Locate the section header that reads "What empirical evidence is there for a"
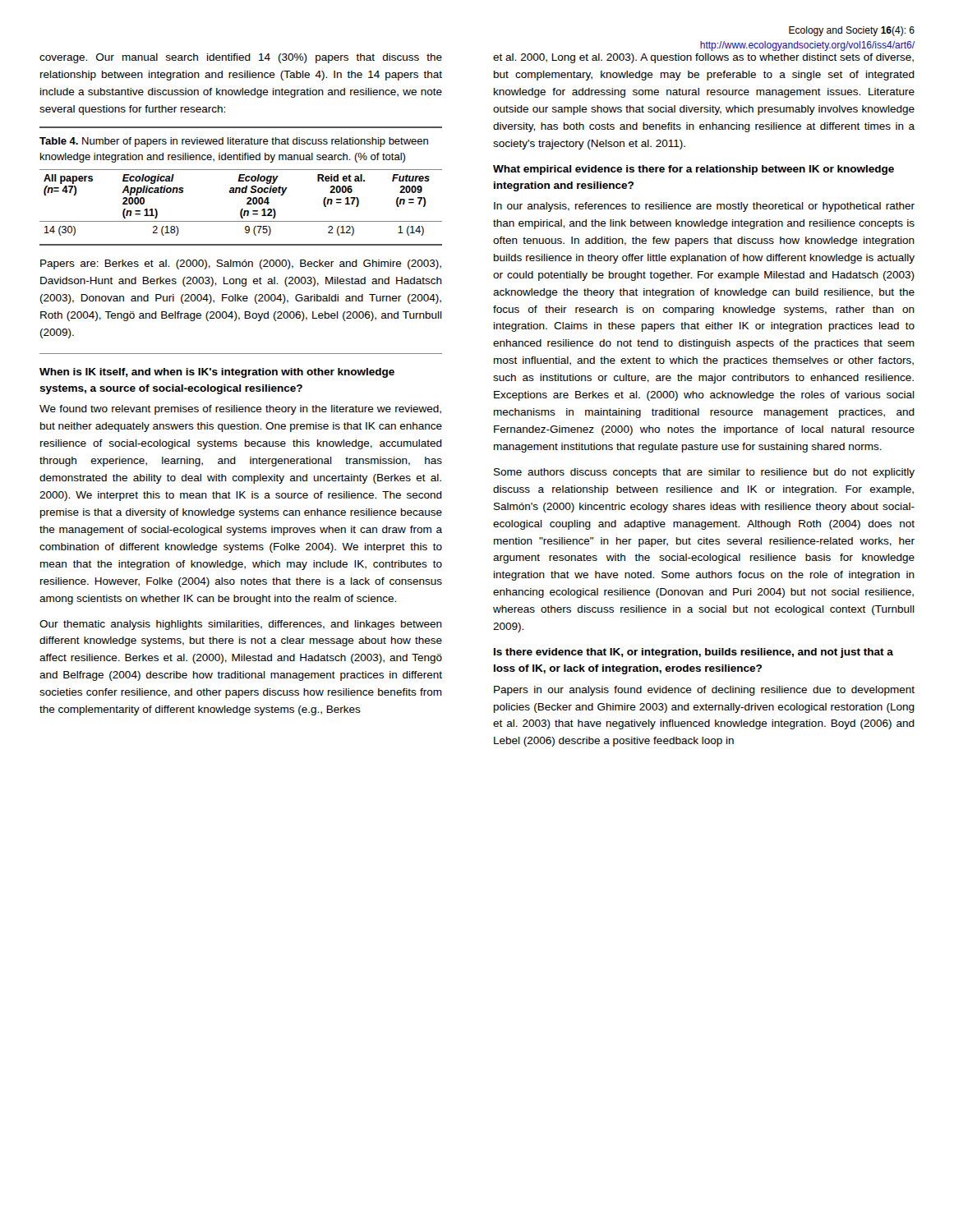 (x=694, y=177)
